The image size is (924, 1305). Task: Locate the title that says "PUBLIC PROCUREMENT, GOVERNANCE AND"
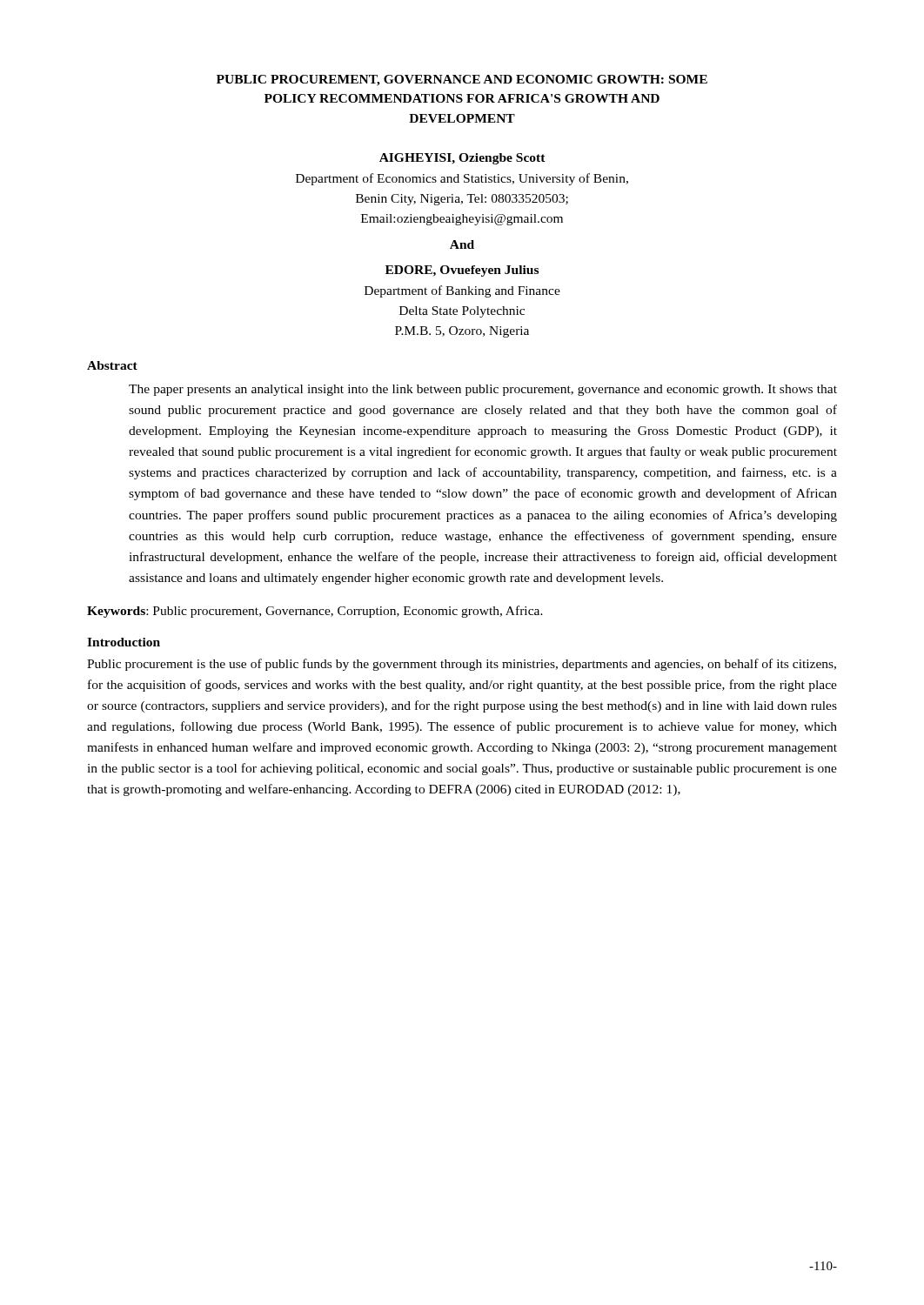click(x=462, y=98)
